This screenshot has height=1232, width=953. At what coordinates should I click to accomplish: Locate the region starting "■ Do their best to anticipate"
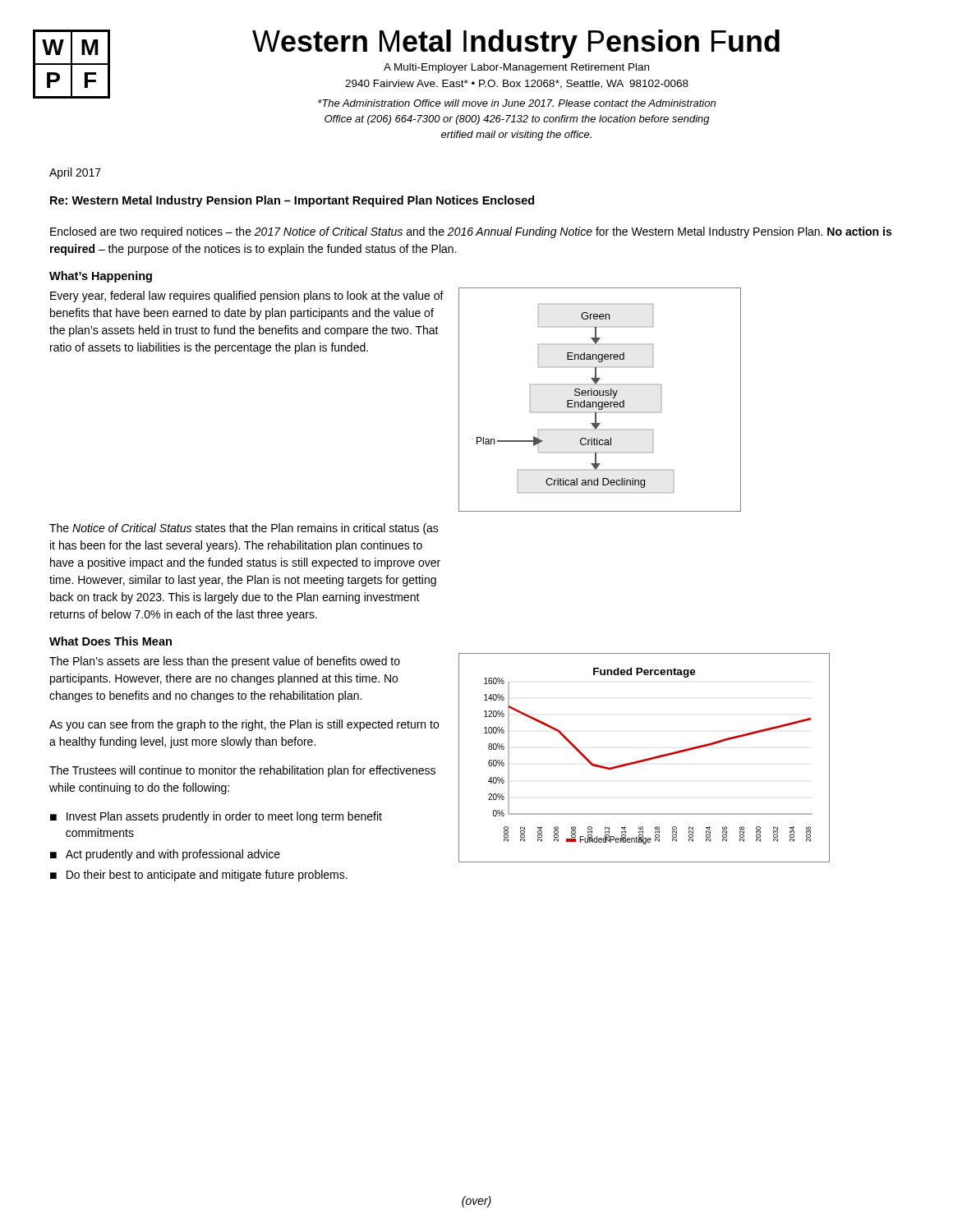[199, 875]
